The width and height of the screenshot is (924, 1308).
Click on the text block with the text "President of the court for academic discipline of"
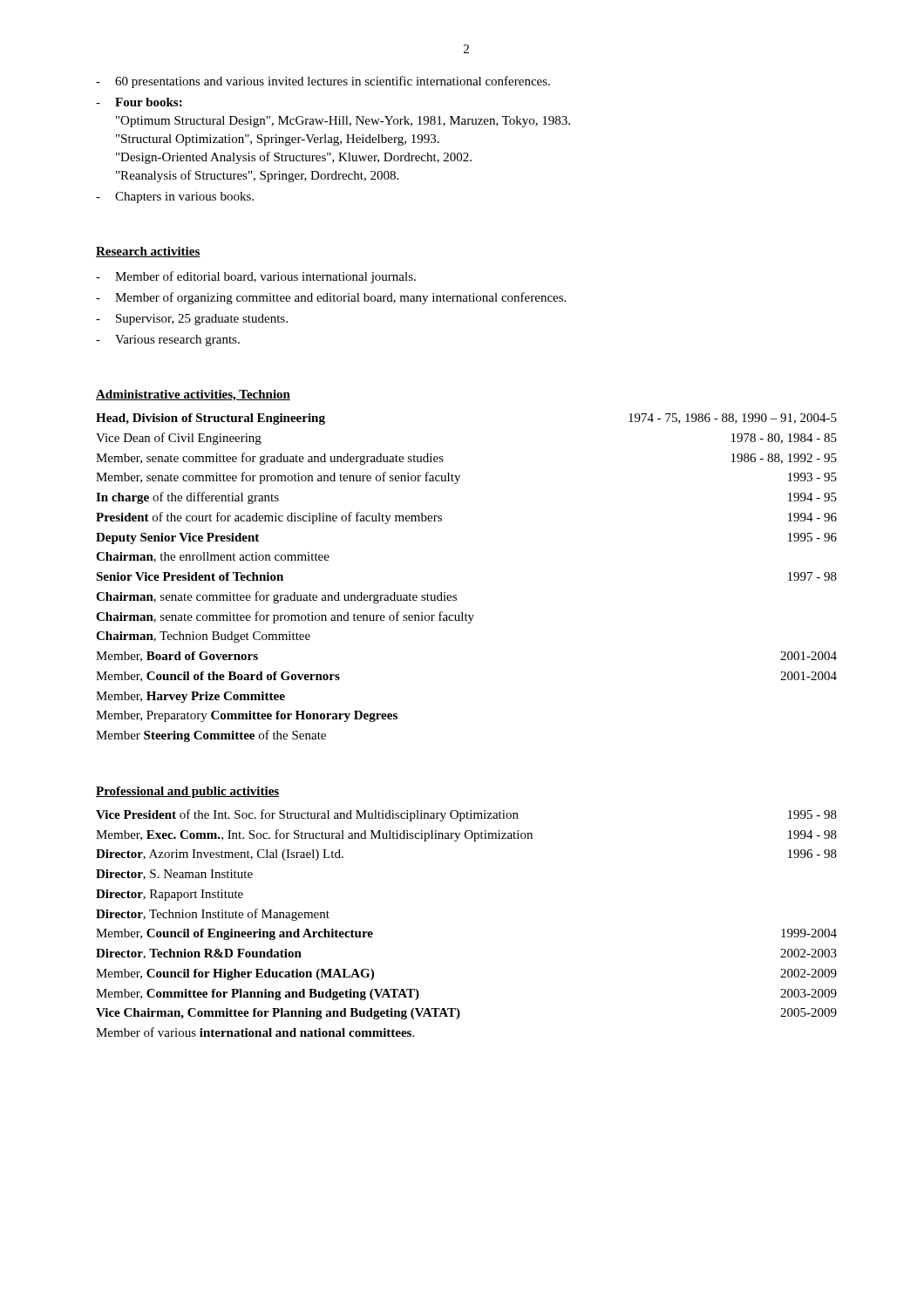point(269,518)
